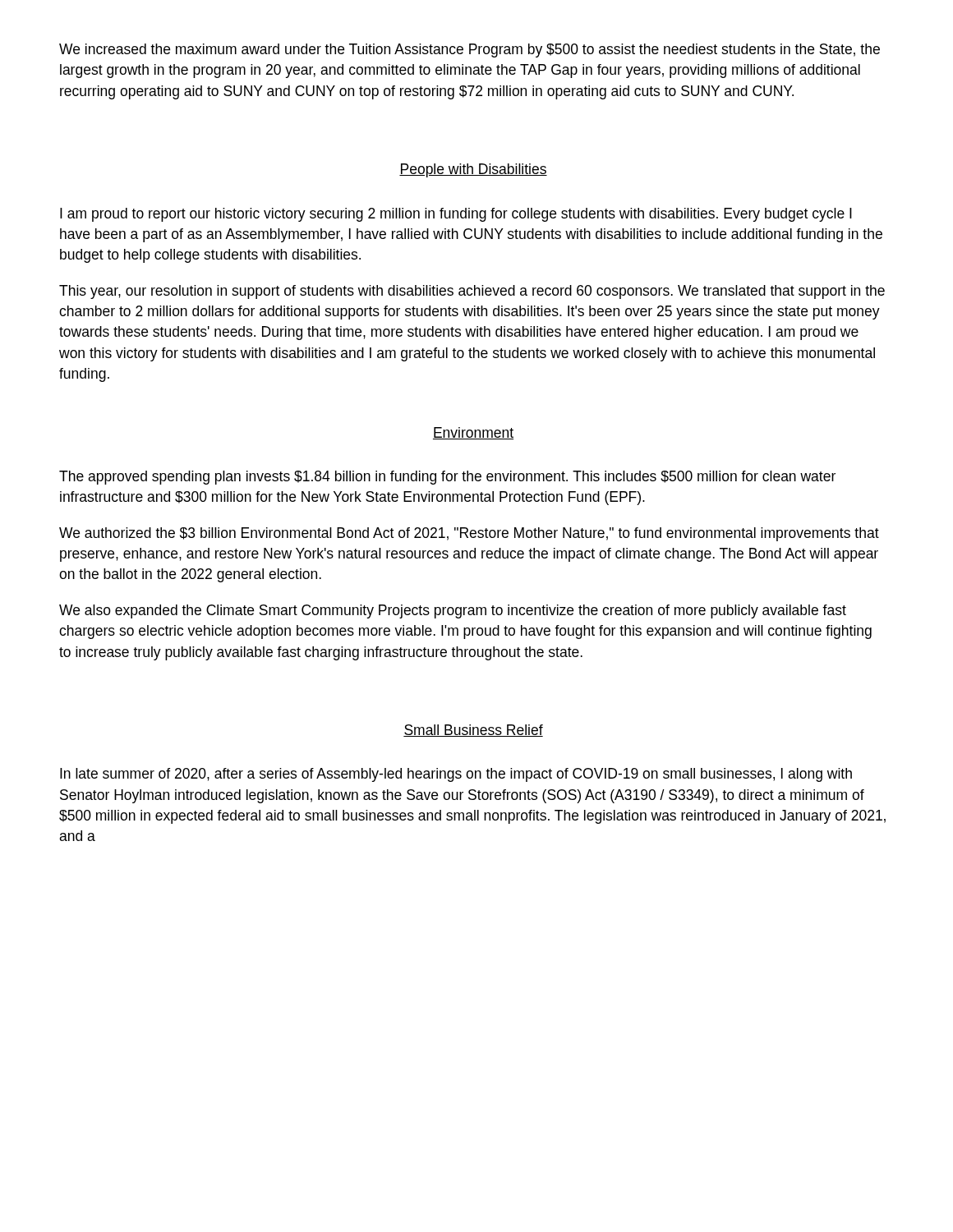Select the text starting "I am proud to report our historic"
The height and width of the screenshot is (1232, 953).
coord(473,235)
